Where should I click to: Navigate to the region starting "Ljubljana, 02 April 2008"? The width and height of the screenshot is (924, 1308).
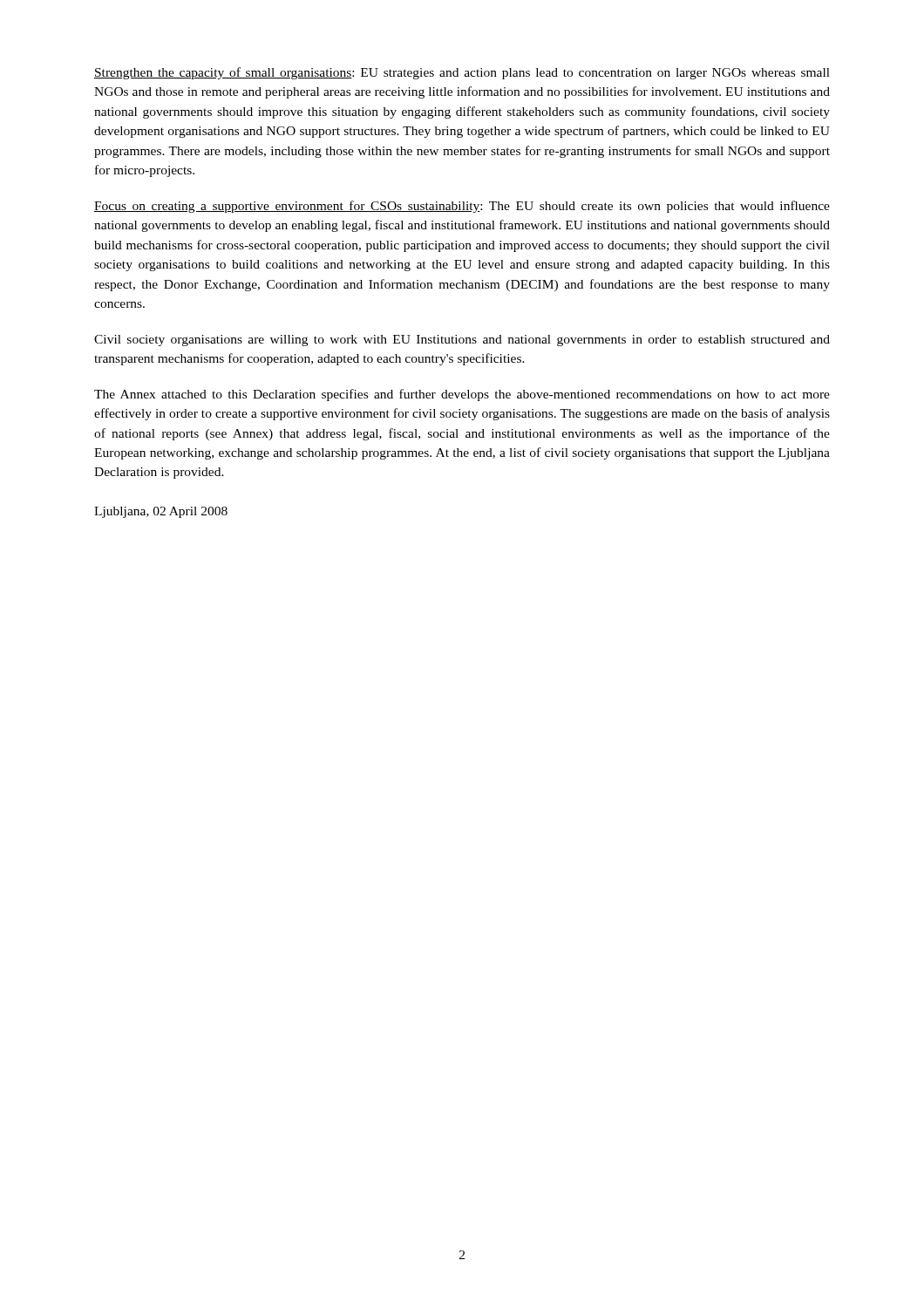tap(161, 510)
